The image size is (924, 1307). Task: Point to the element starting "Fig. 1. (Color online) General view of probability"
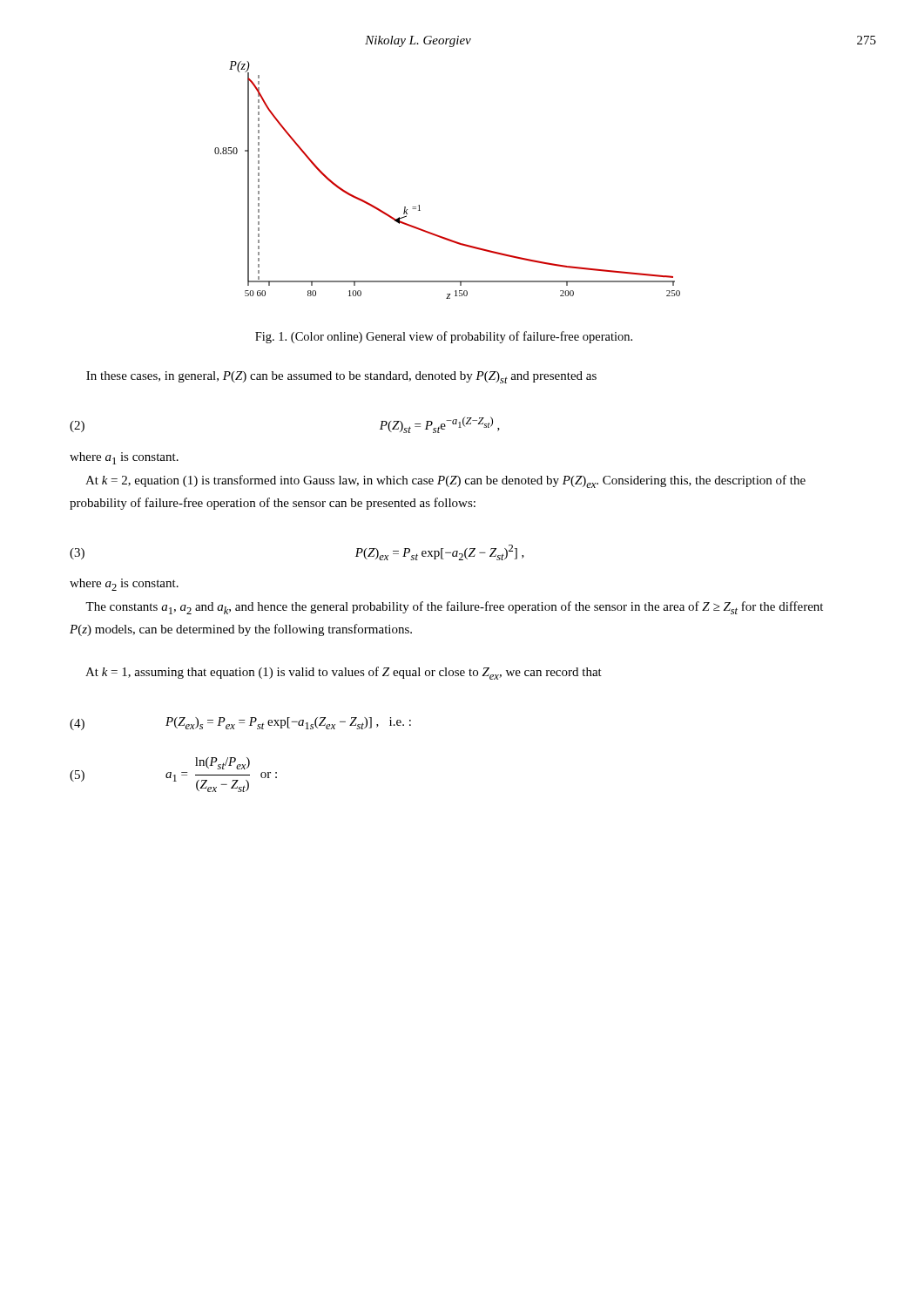444,336
